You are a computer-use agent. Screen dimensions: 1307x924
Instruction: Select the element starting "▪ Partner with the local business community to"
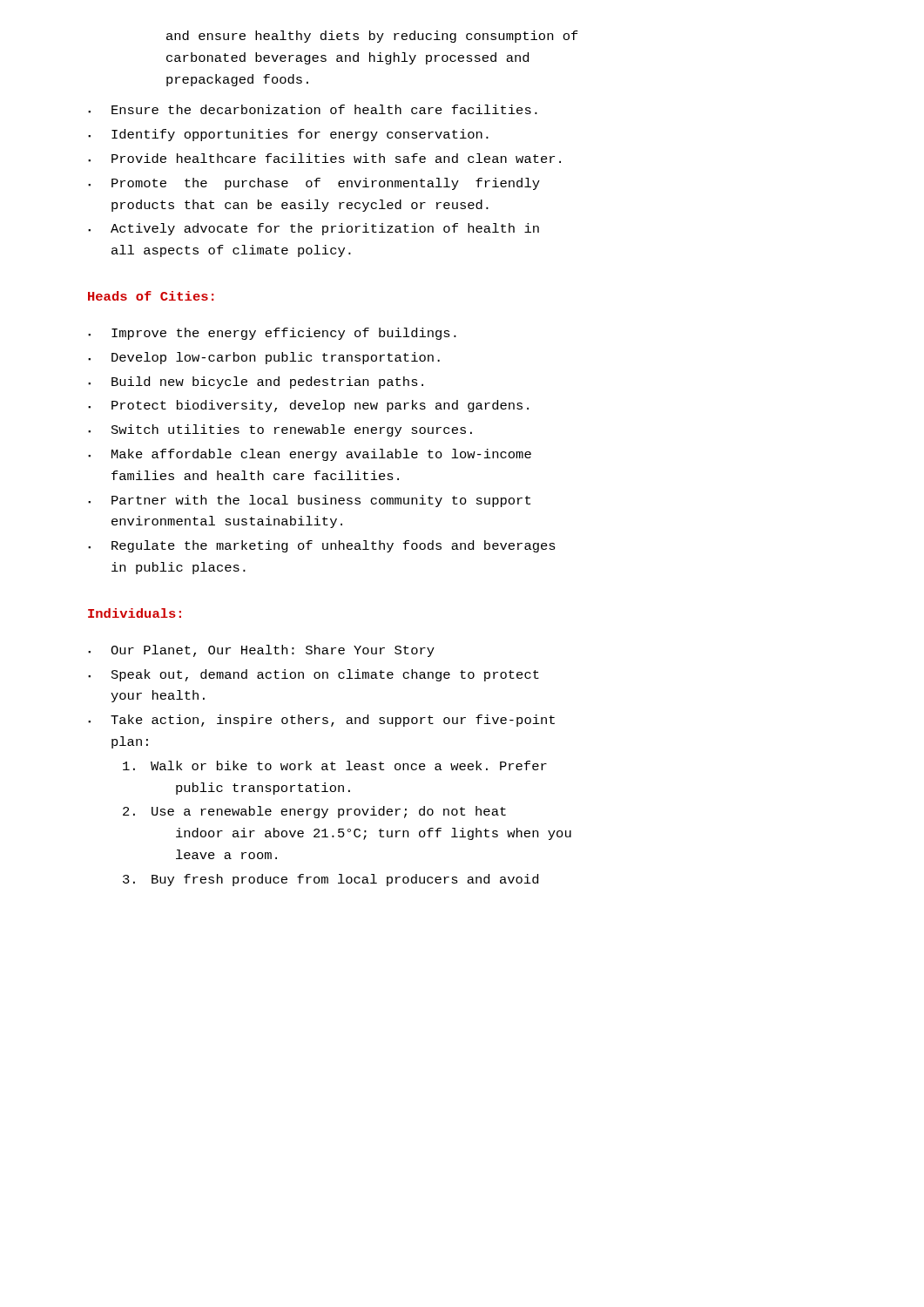point(470,512)
